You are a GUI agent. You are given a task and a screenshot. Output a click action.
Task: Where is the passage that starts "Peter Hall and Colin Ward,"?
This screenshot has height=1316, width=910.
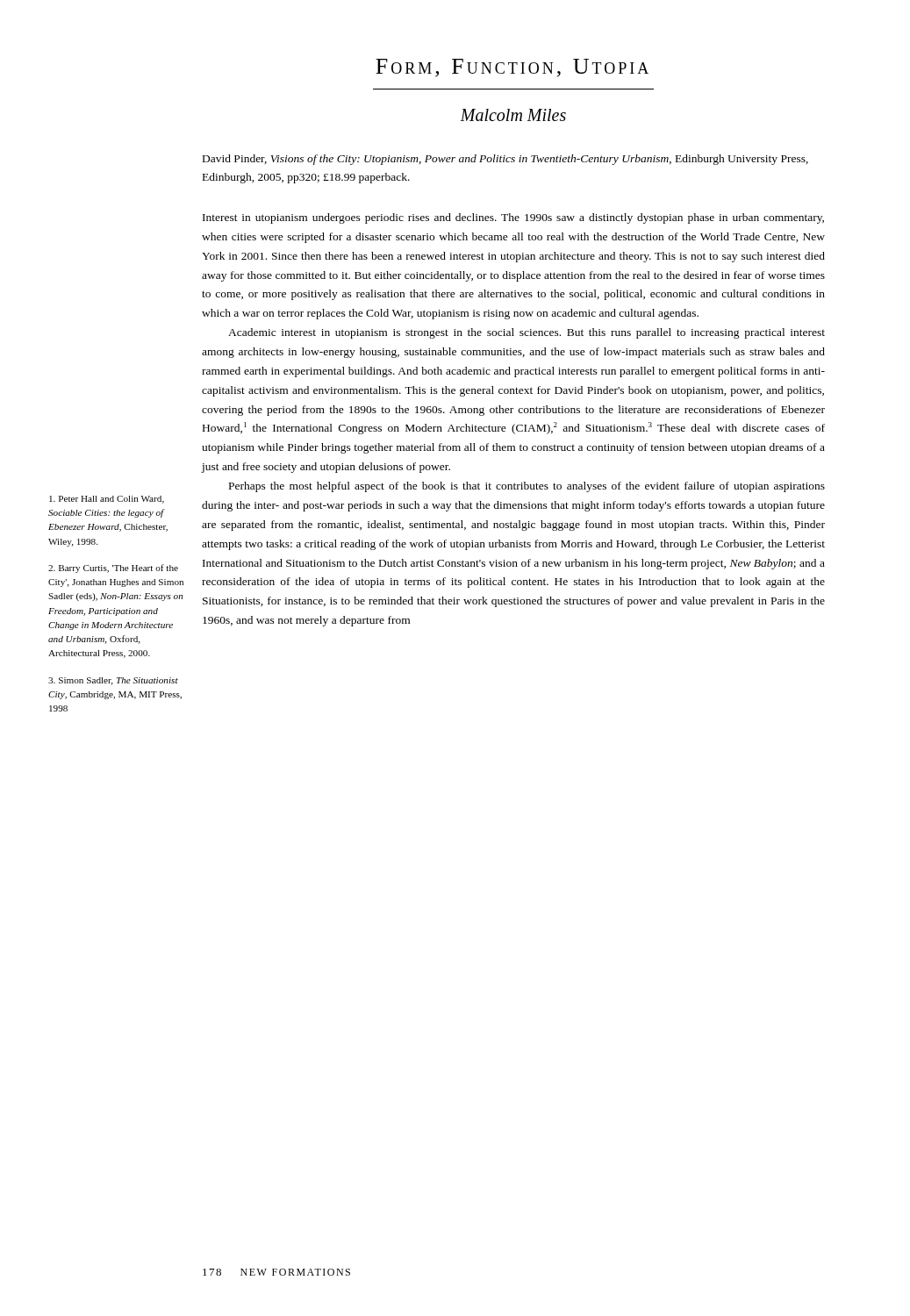108,520
